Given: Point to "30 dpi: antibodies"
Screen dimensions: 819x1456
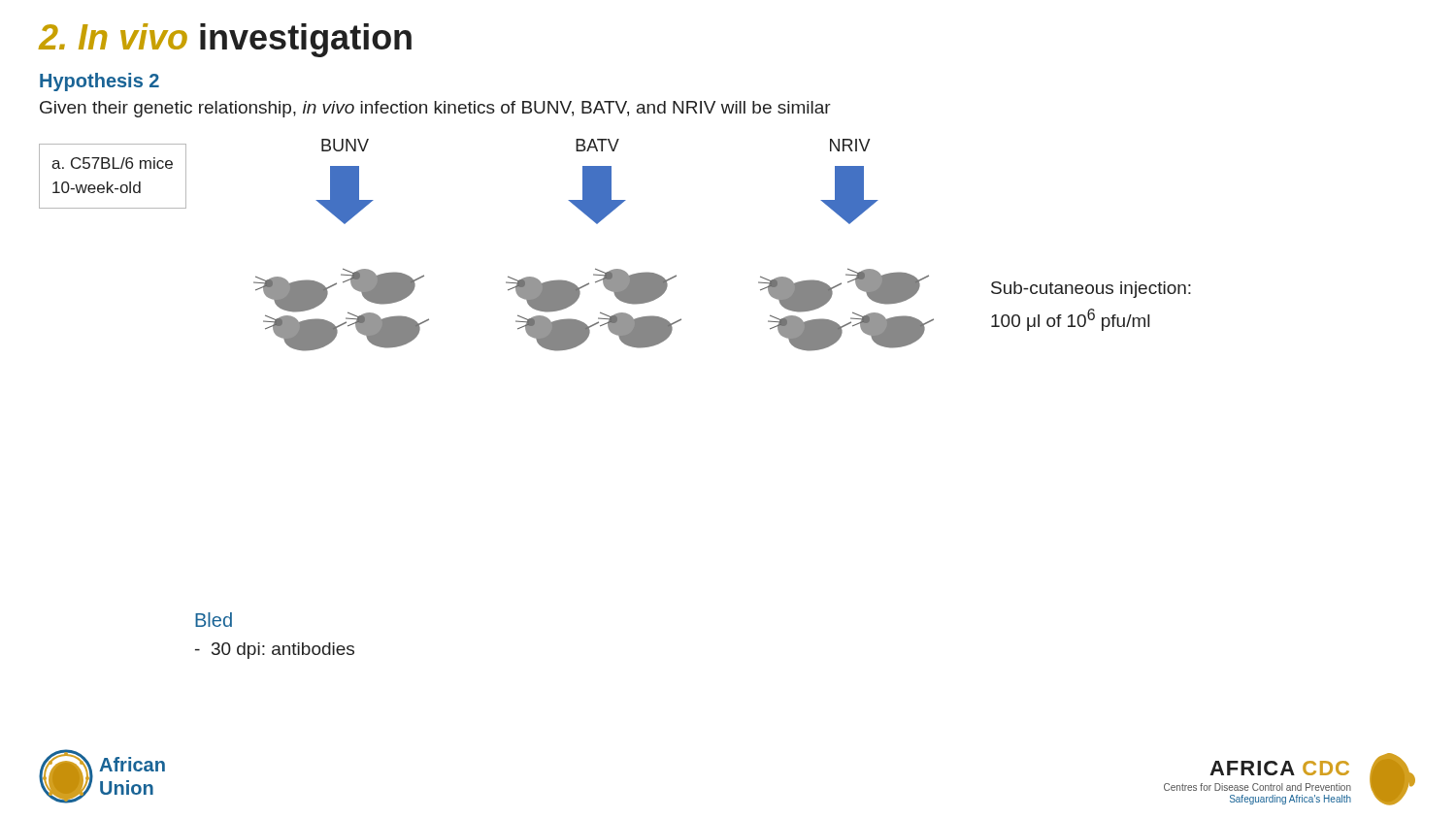Looking at the screenshot, I should [275, 649].
